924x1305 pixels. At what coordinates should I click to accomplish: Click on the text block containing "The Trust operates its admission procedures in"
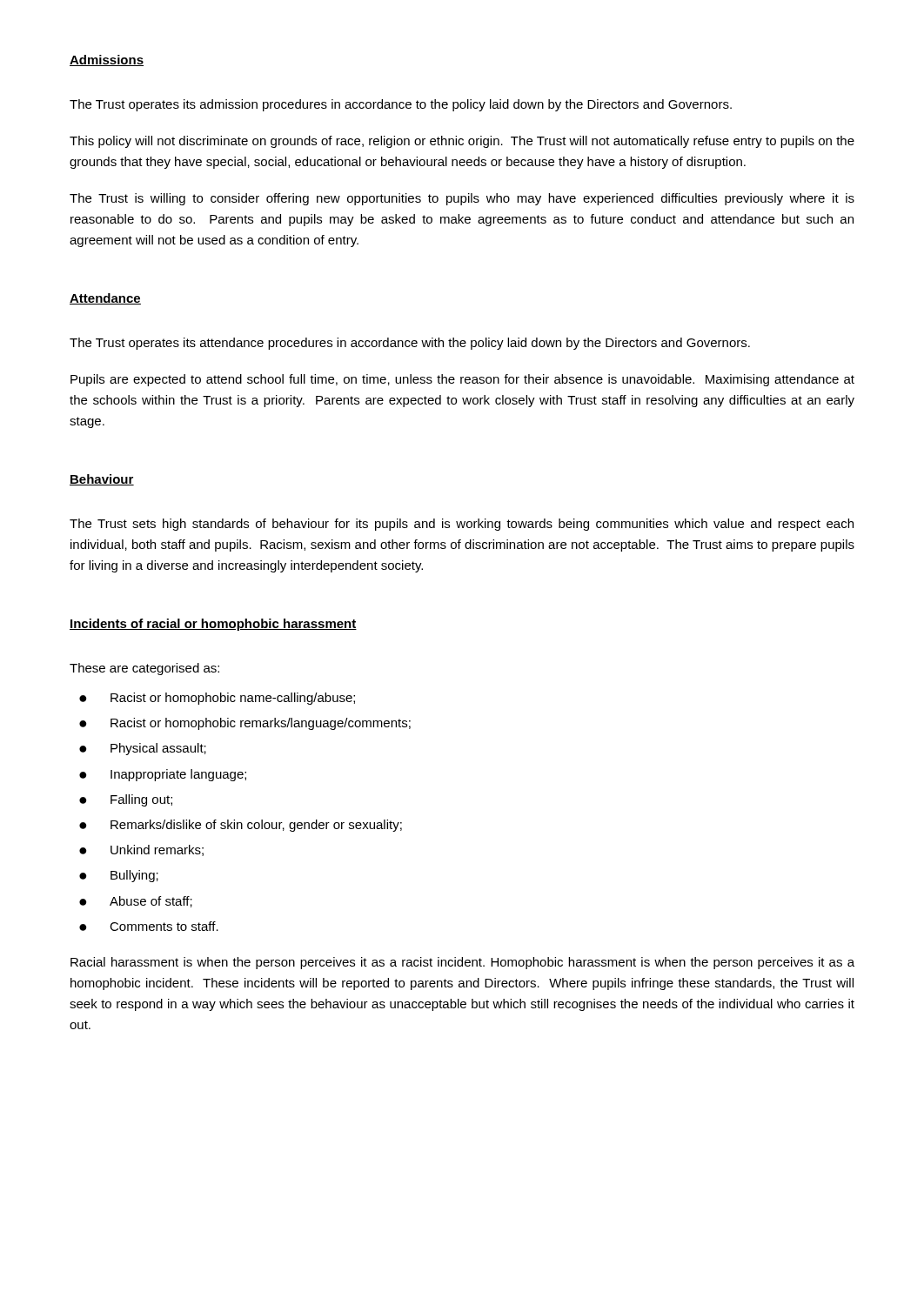pyautogui.click(x=462, y=104)
